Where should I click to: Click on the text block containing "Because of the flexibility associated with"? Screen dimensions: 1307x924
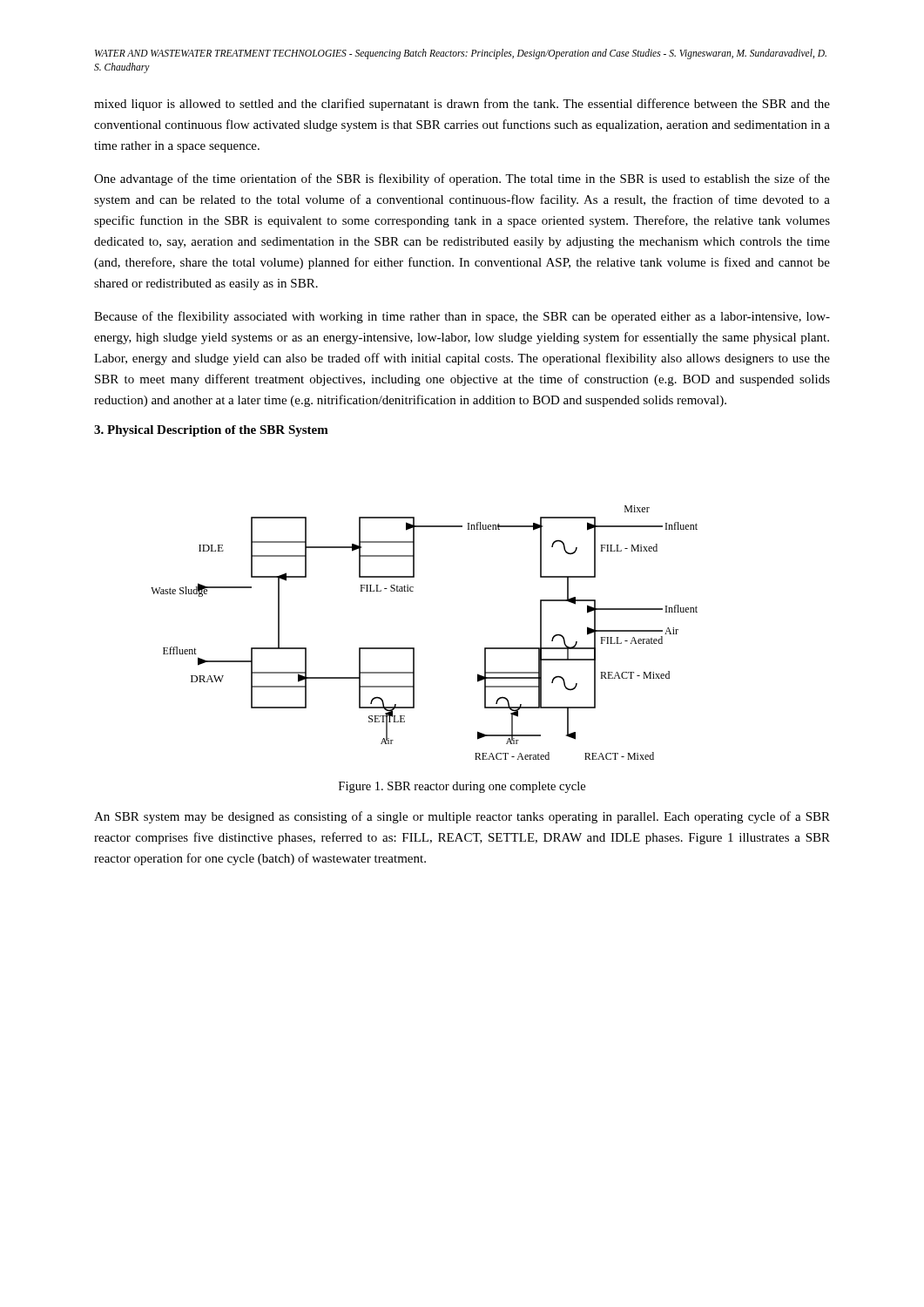pos(462,358)
